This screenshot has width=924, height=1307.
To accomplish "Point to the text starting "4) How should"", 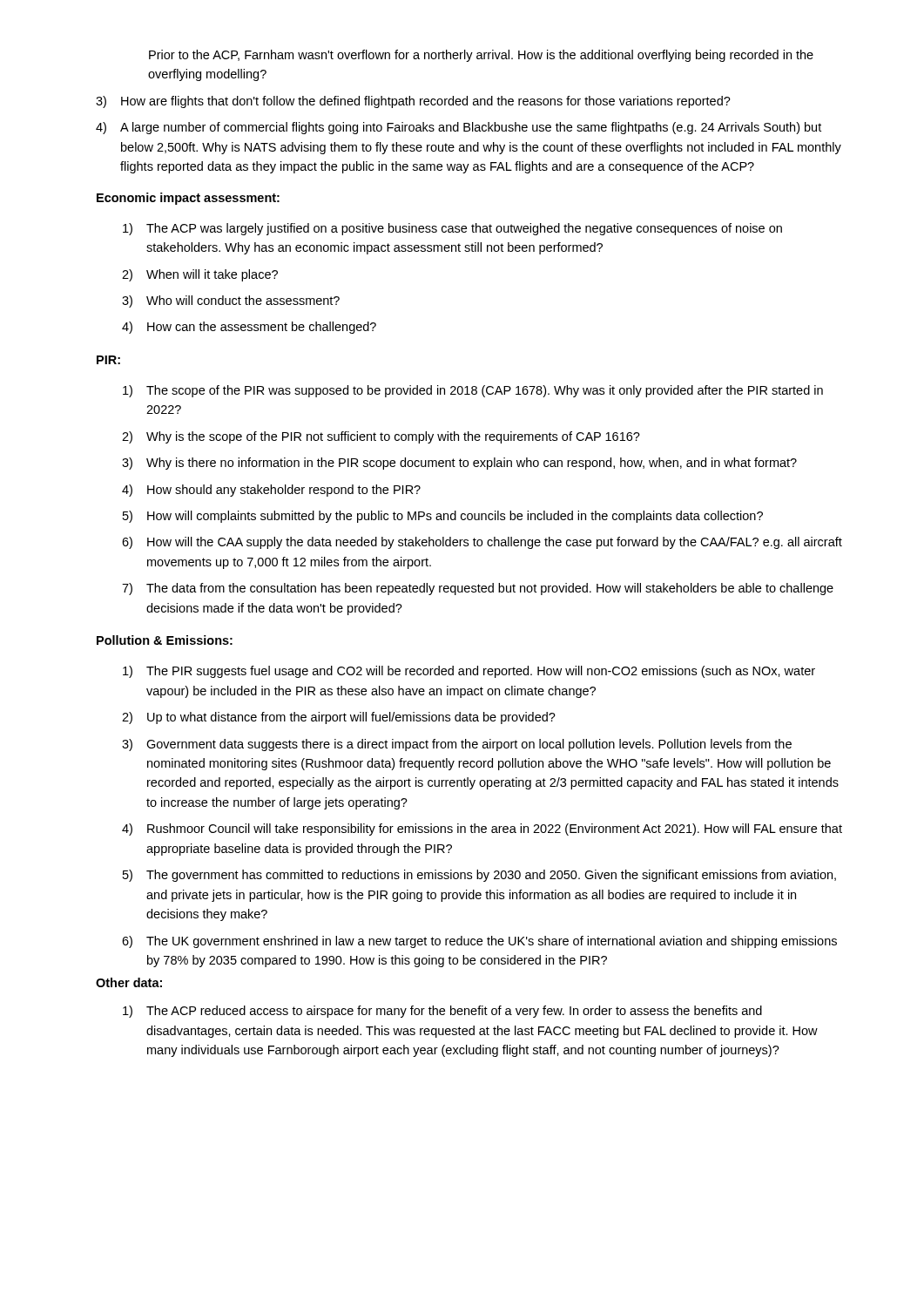I will click(x=271, y=489).
